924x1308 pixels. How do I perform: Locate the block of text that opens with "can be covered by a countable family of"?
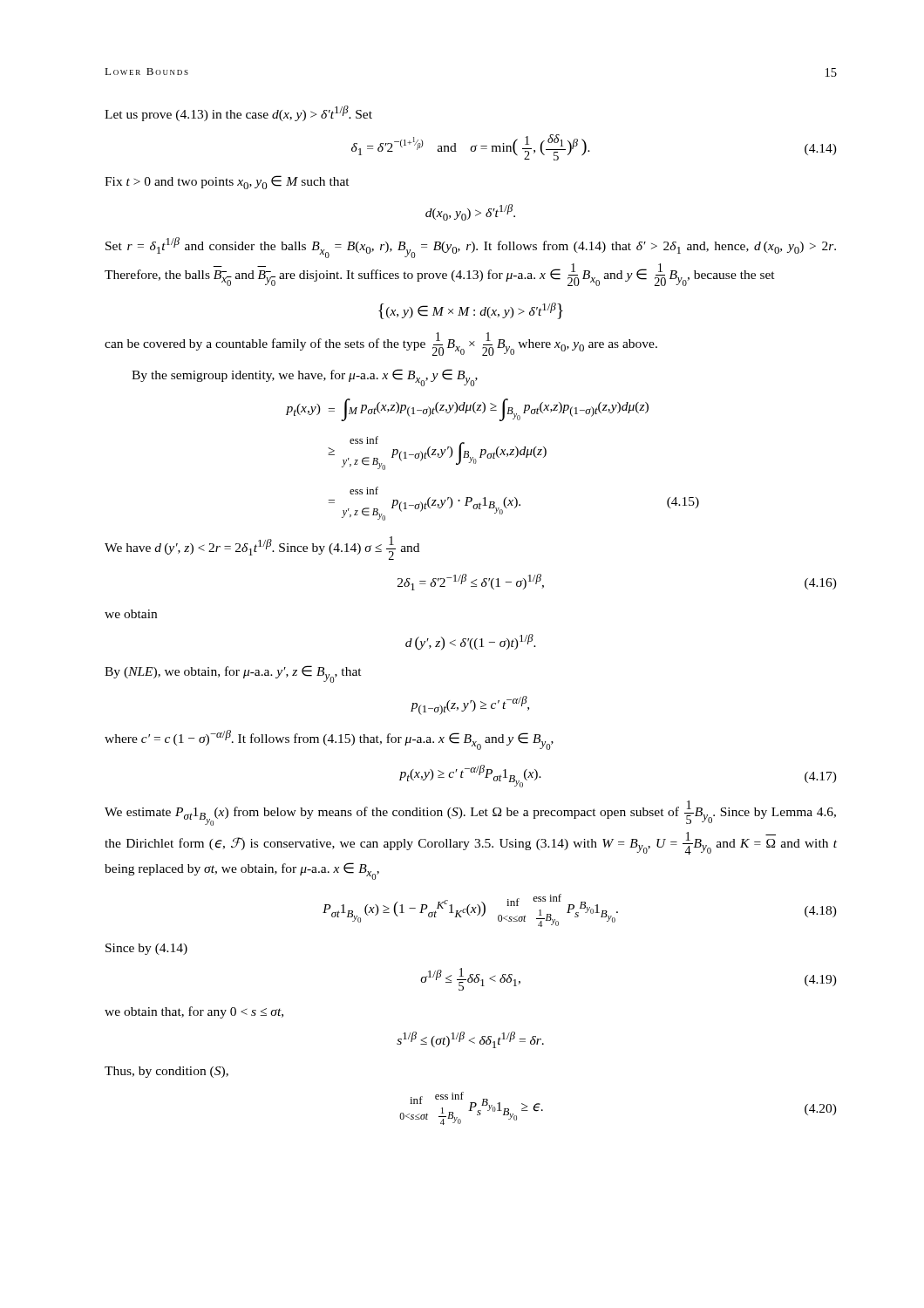coord(381,345)
